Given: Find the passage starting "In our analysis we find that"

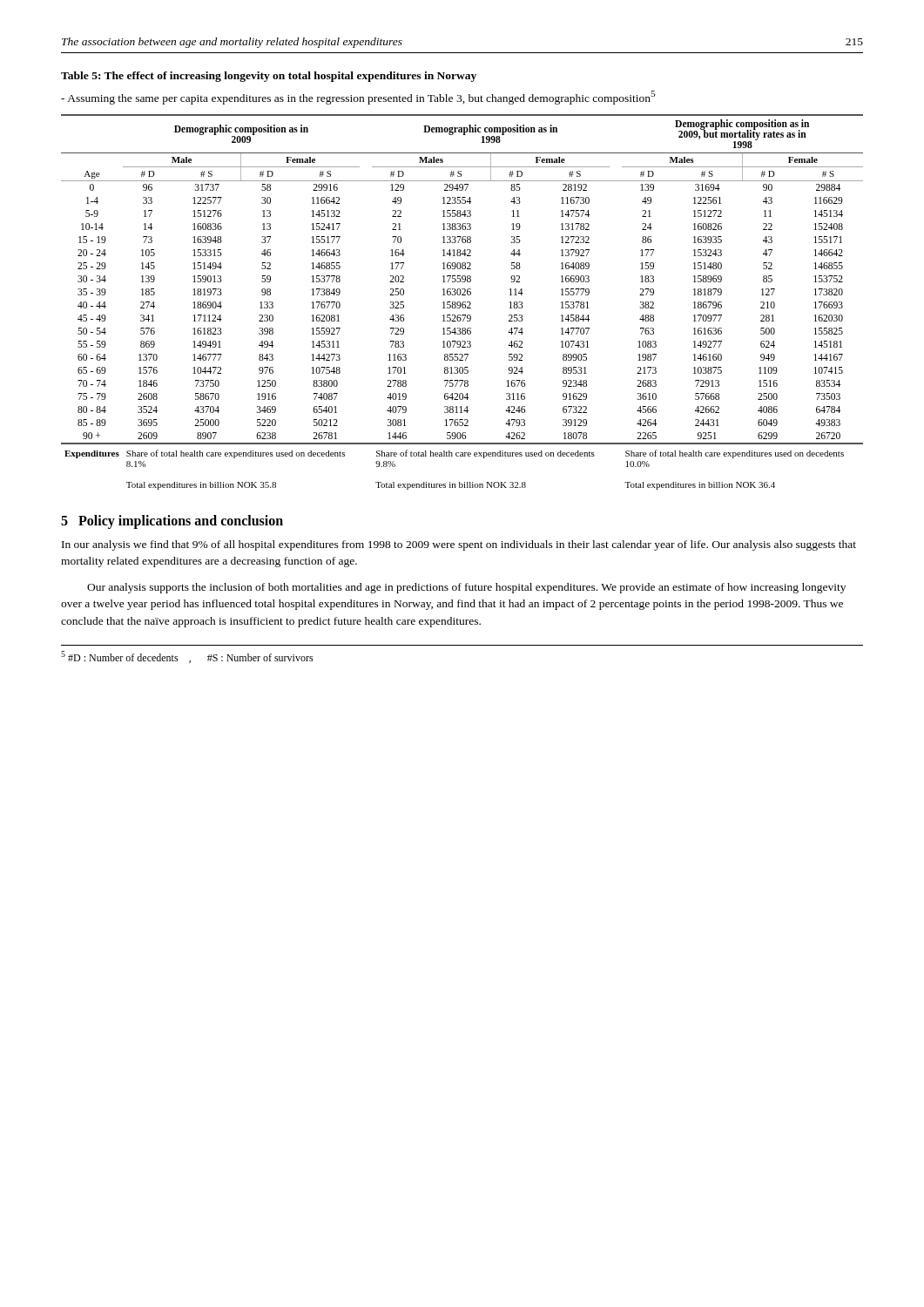Looking at the screenshot, I should [458, 552].
